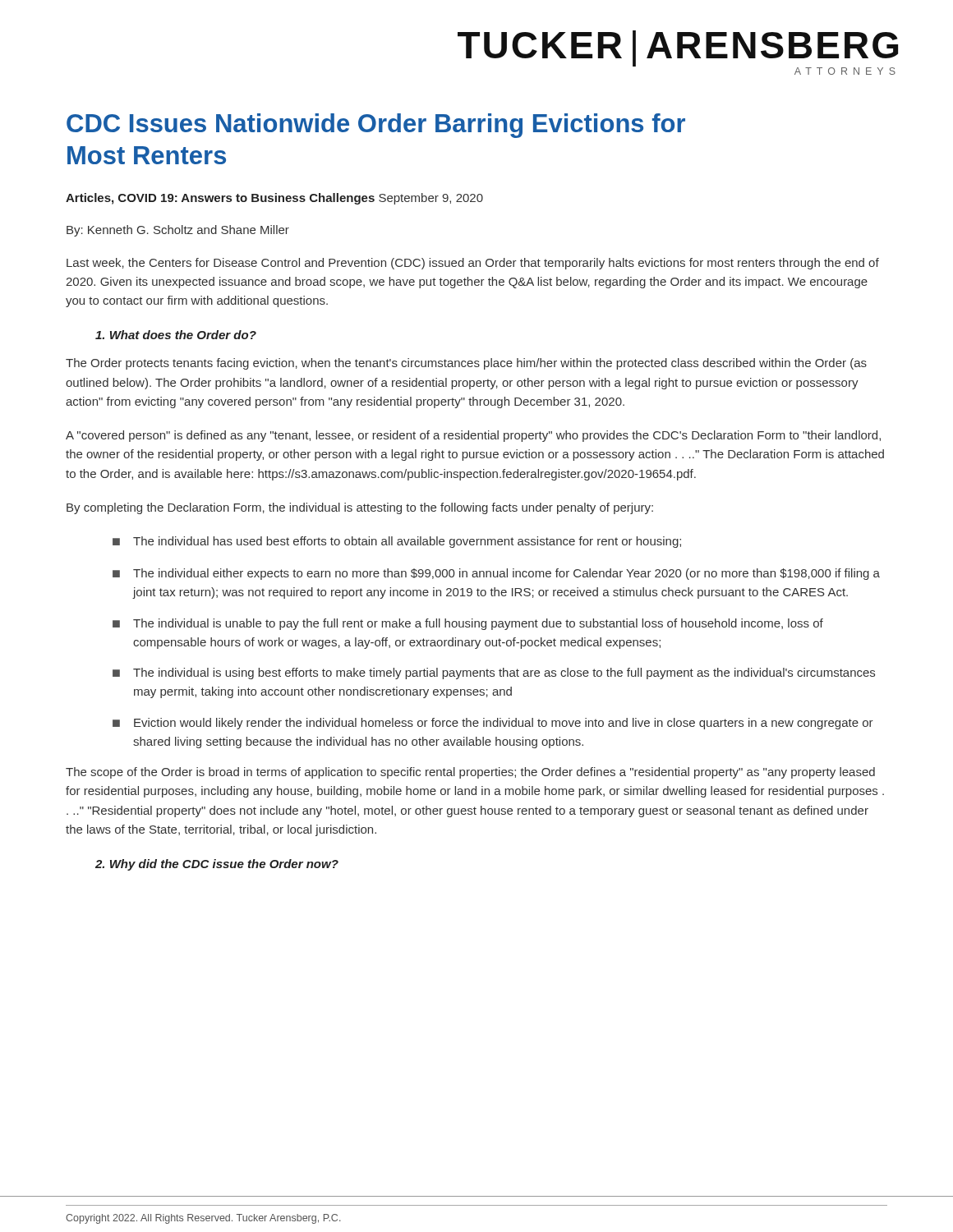The width and height of the screenshot is (953, 1232).
Task: Select the section header that reads "2. Why did the CDC issue the Order"
Action: (217, 864)
